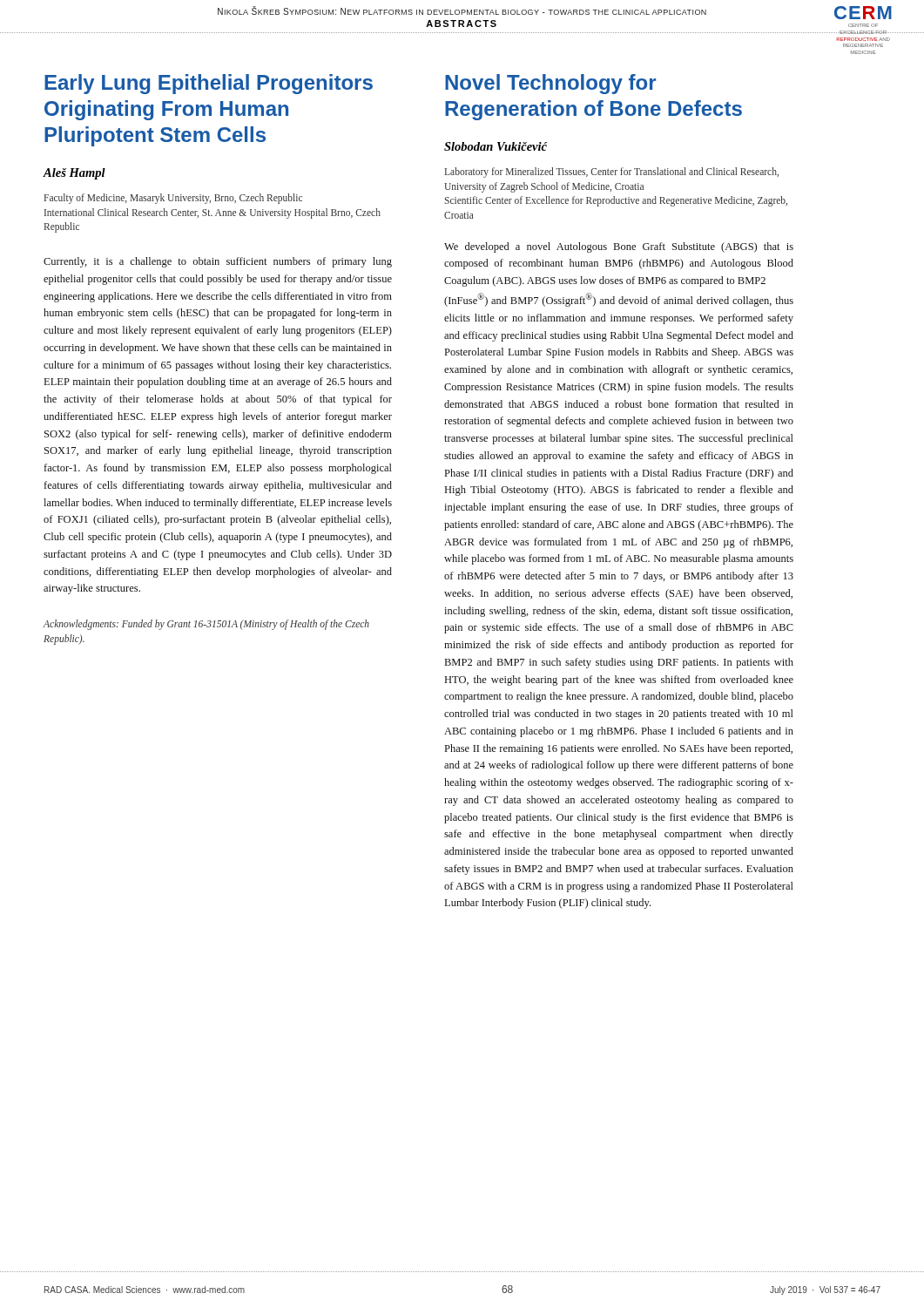The width and height of the screenshot is (924, 1307).
Task: Click on the text block containing "We developed a novel Autologous Bone"
Action: click(x=619, y=575)
